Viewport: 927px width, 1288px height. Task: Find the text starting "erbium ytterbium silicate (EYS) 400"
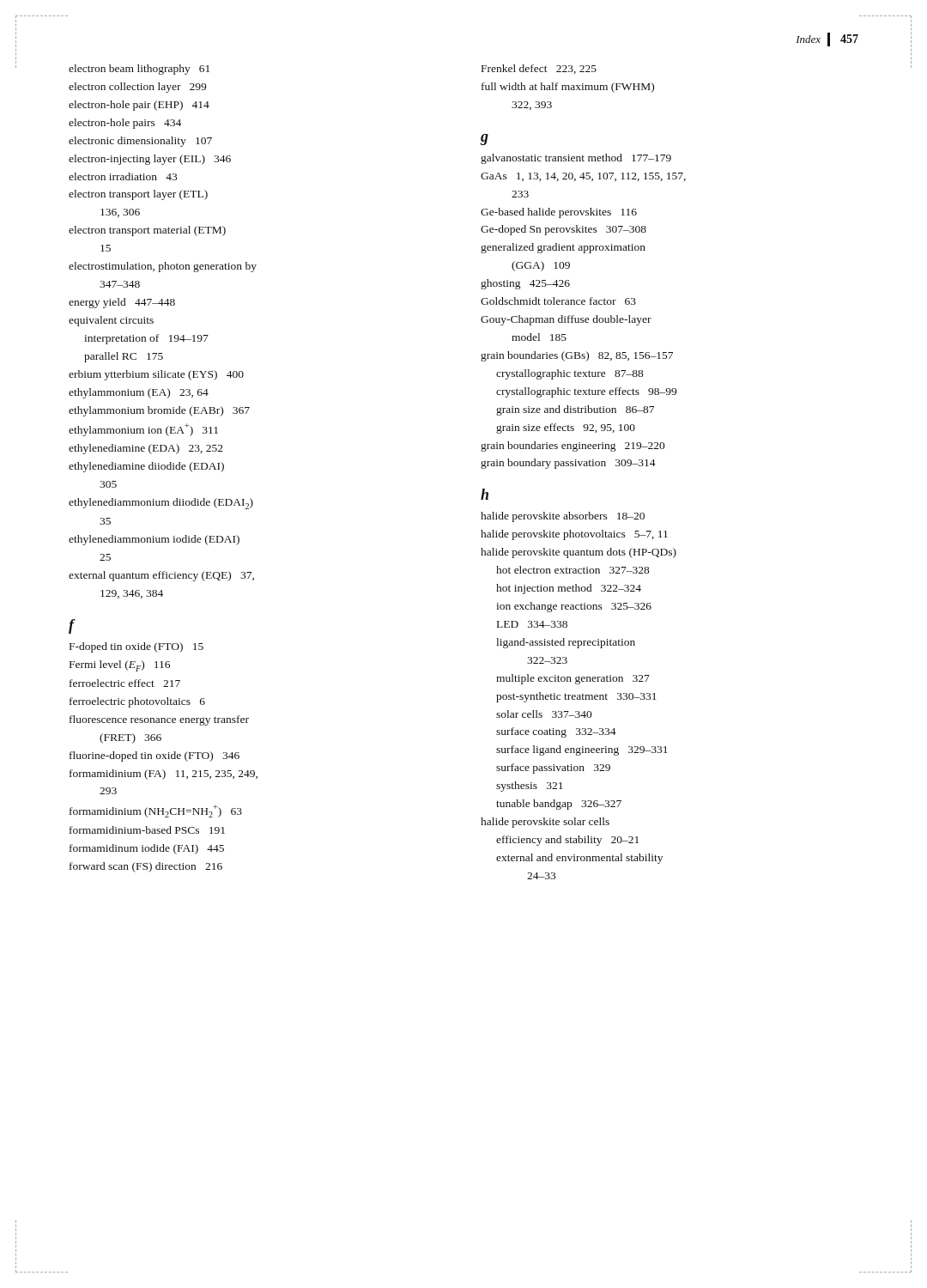(156, 374)
